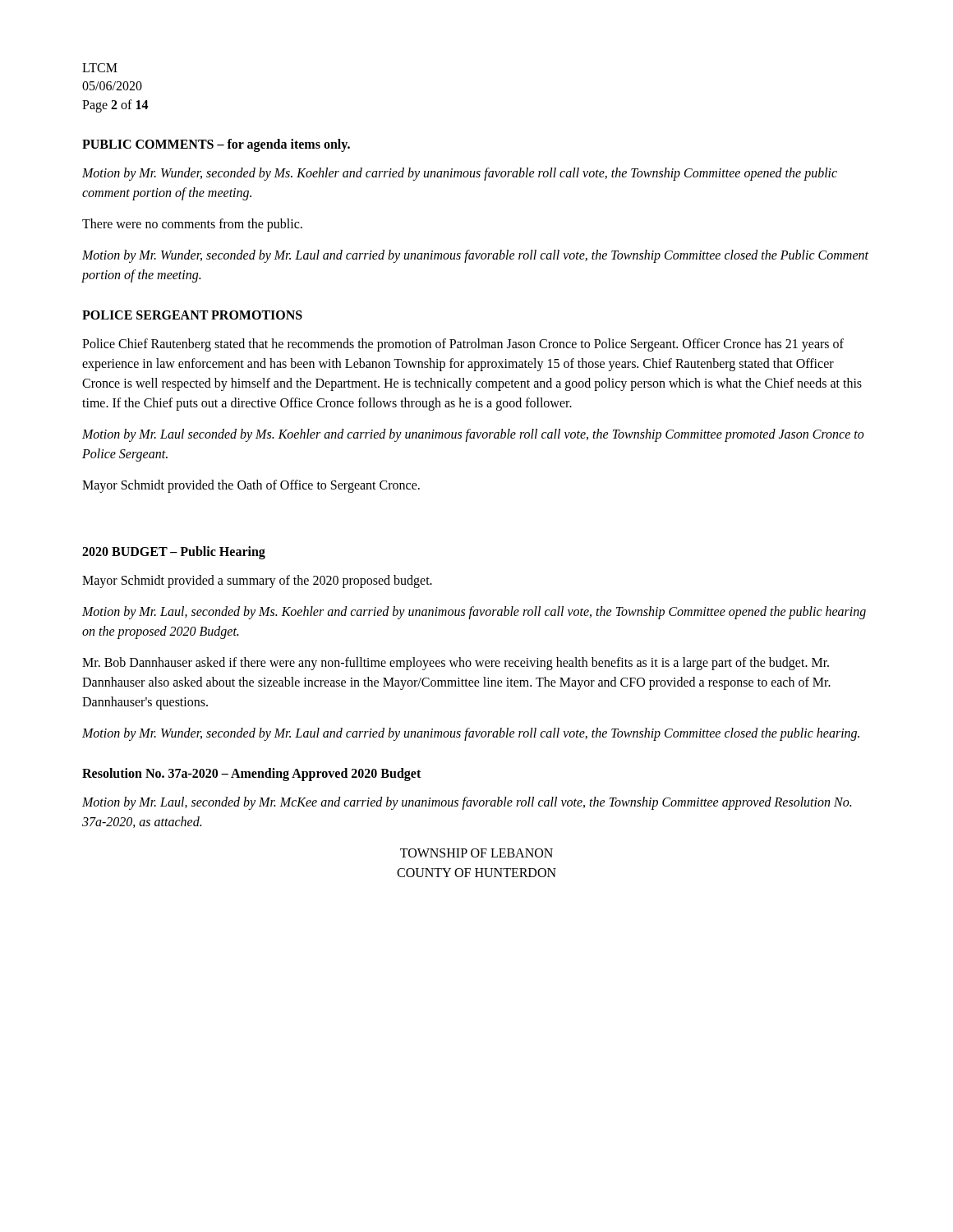Screen dimensions: 1232x953
Task: Locate the text block containing "There were no comments from the"
Action: point(193,224)
